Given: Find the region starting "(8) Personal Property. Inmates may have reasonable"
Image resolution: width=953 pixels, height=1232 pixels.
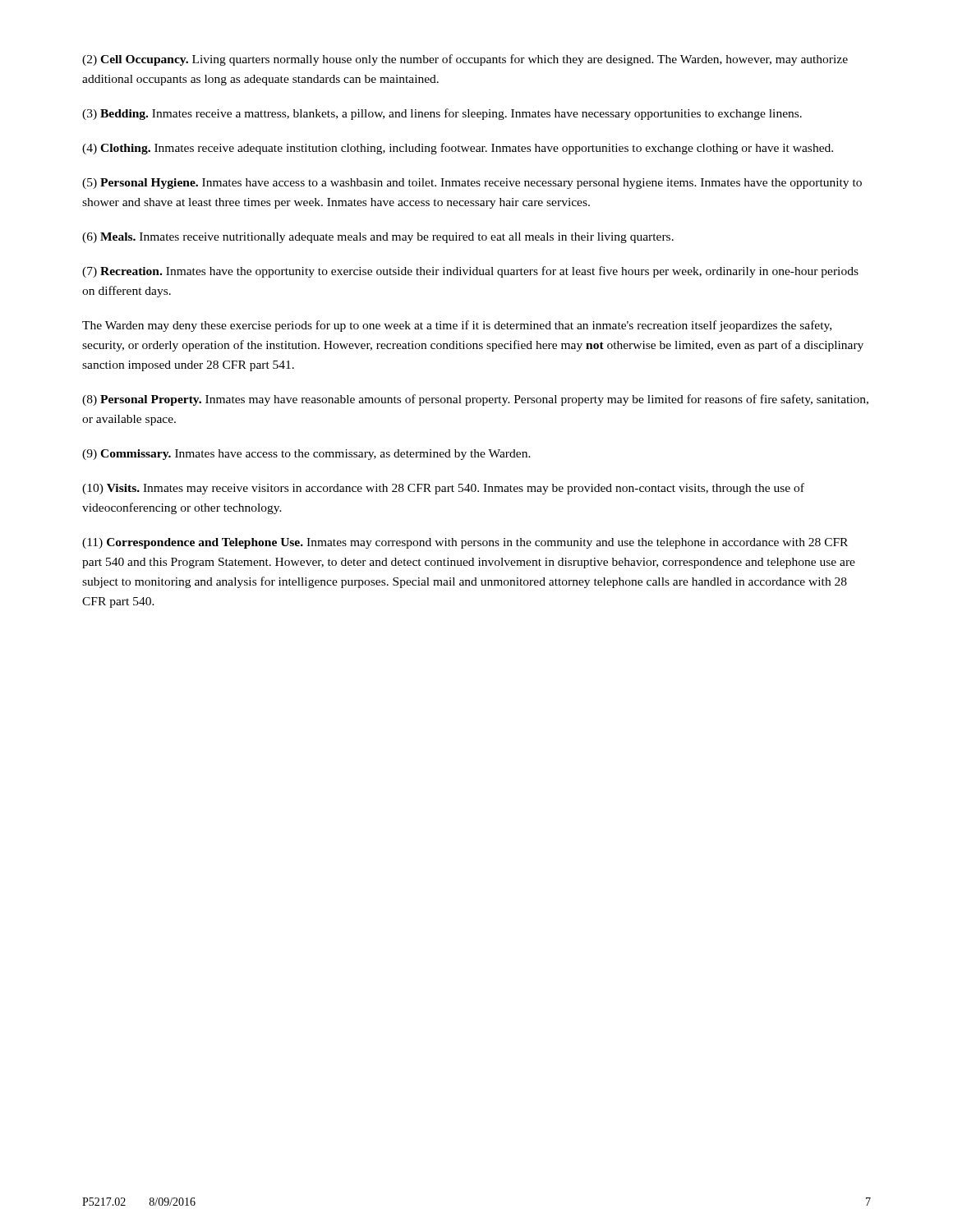Looking at the screenshot, I should (476, 409).
